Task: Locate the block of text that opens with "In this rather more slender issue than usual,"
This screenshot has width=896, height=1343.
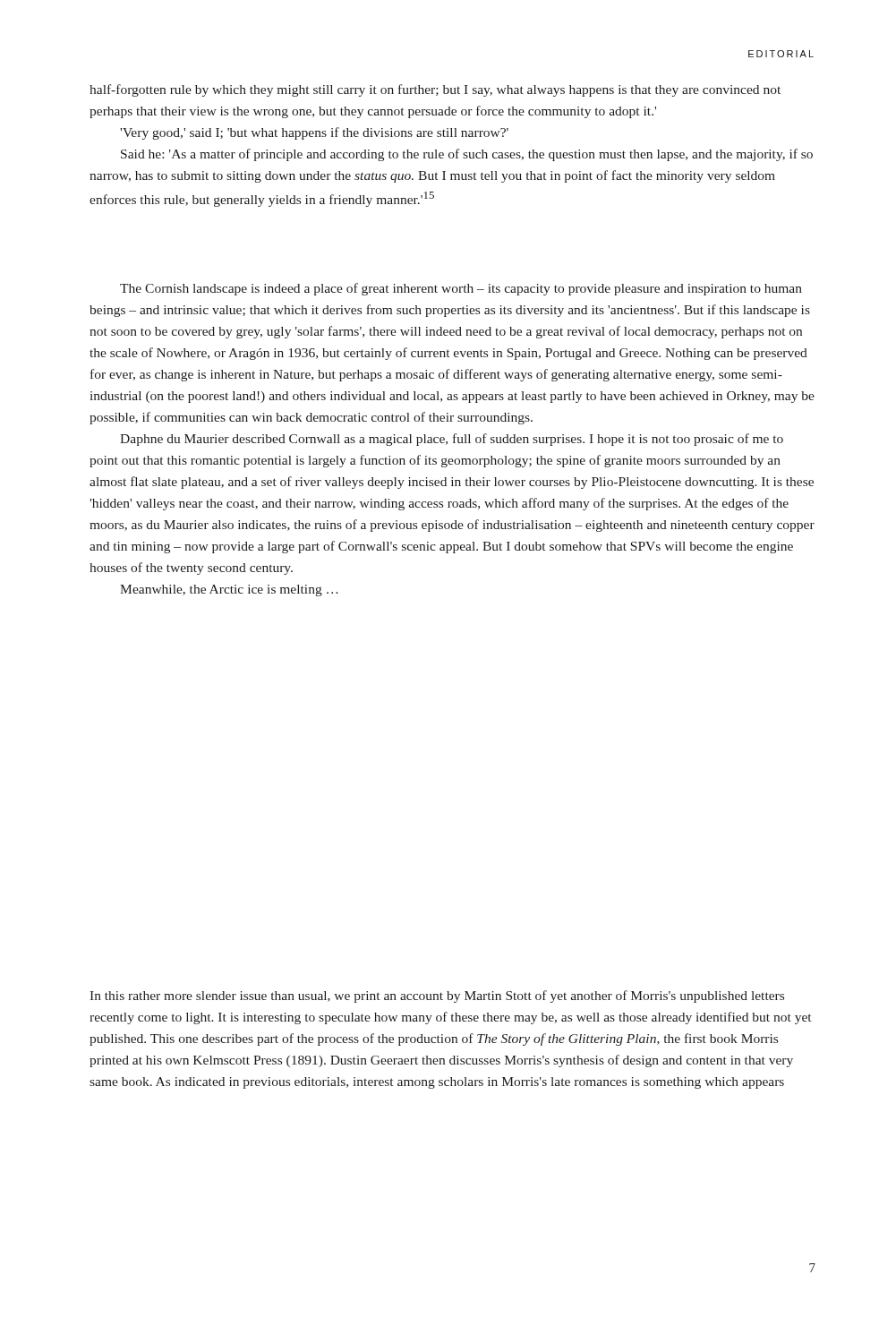Action: 452,1039
